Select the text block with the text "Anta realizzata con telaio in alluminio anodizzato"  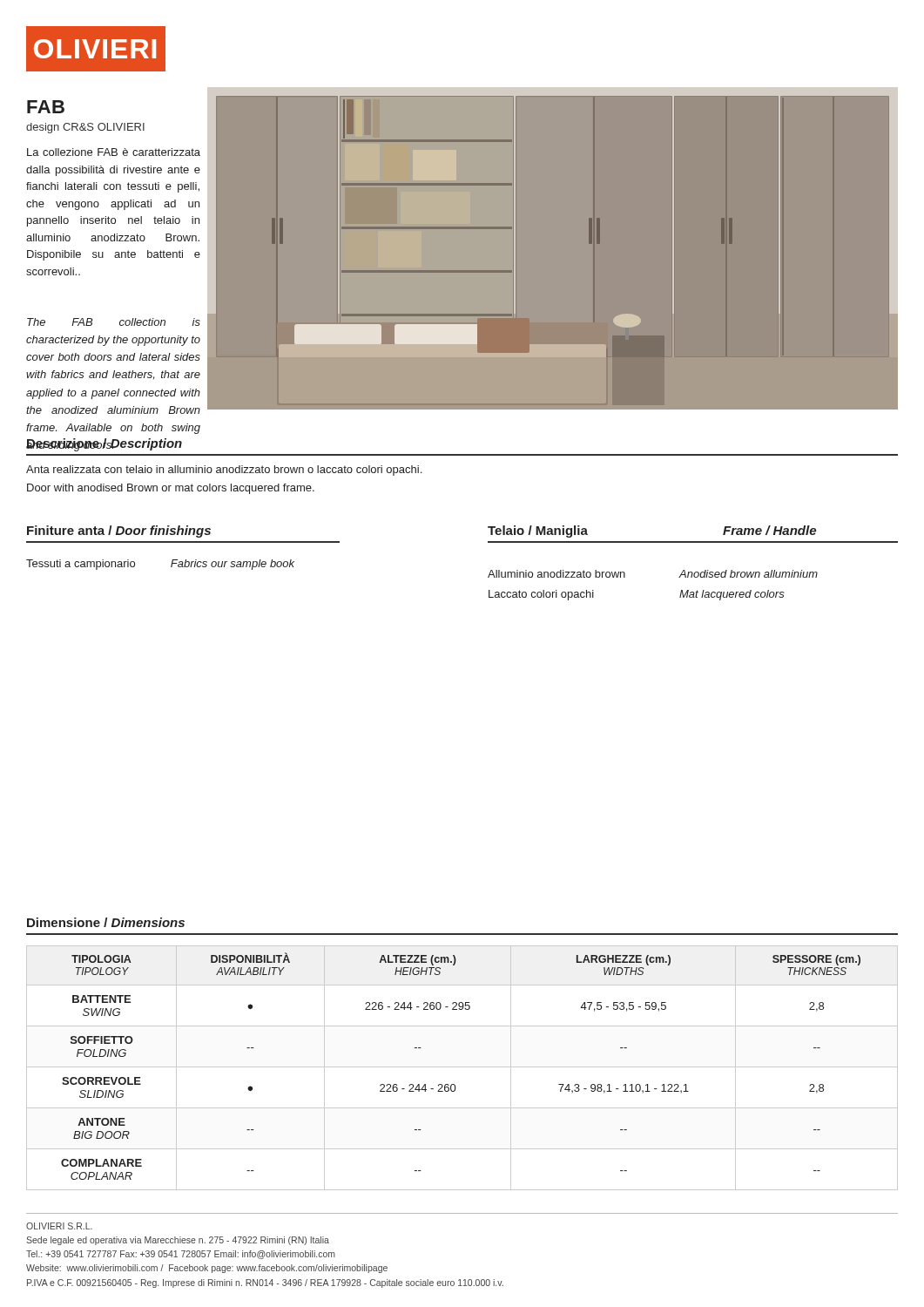click(224, 479)
